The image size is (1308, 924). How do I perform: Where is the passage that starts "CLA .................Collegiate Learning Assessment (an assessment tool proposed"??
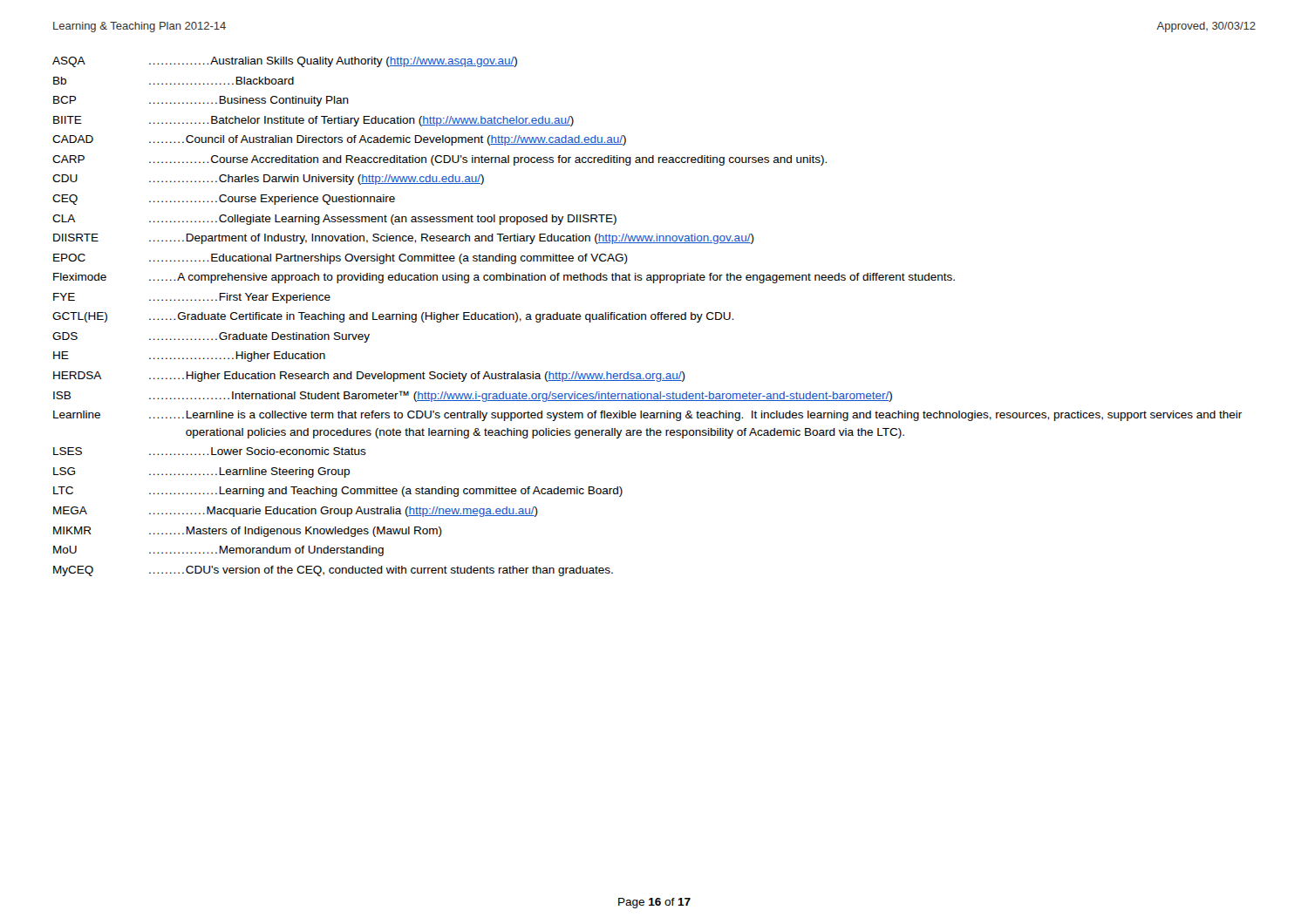[x=334, y=220]
